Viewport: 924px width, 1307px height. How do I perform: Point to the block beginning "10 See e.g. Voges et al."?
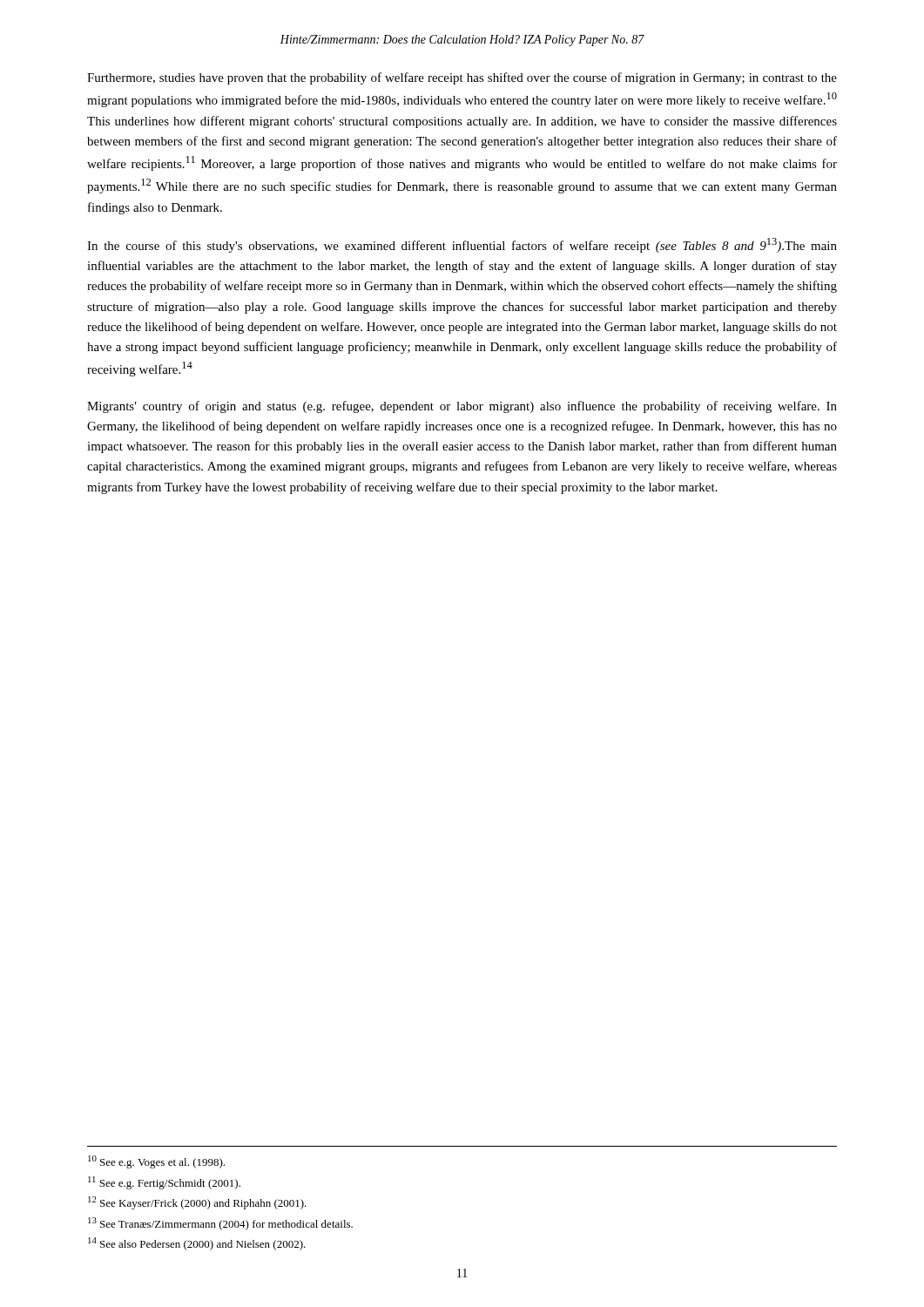pos(156,1161)
